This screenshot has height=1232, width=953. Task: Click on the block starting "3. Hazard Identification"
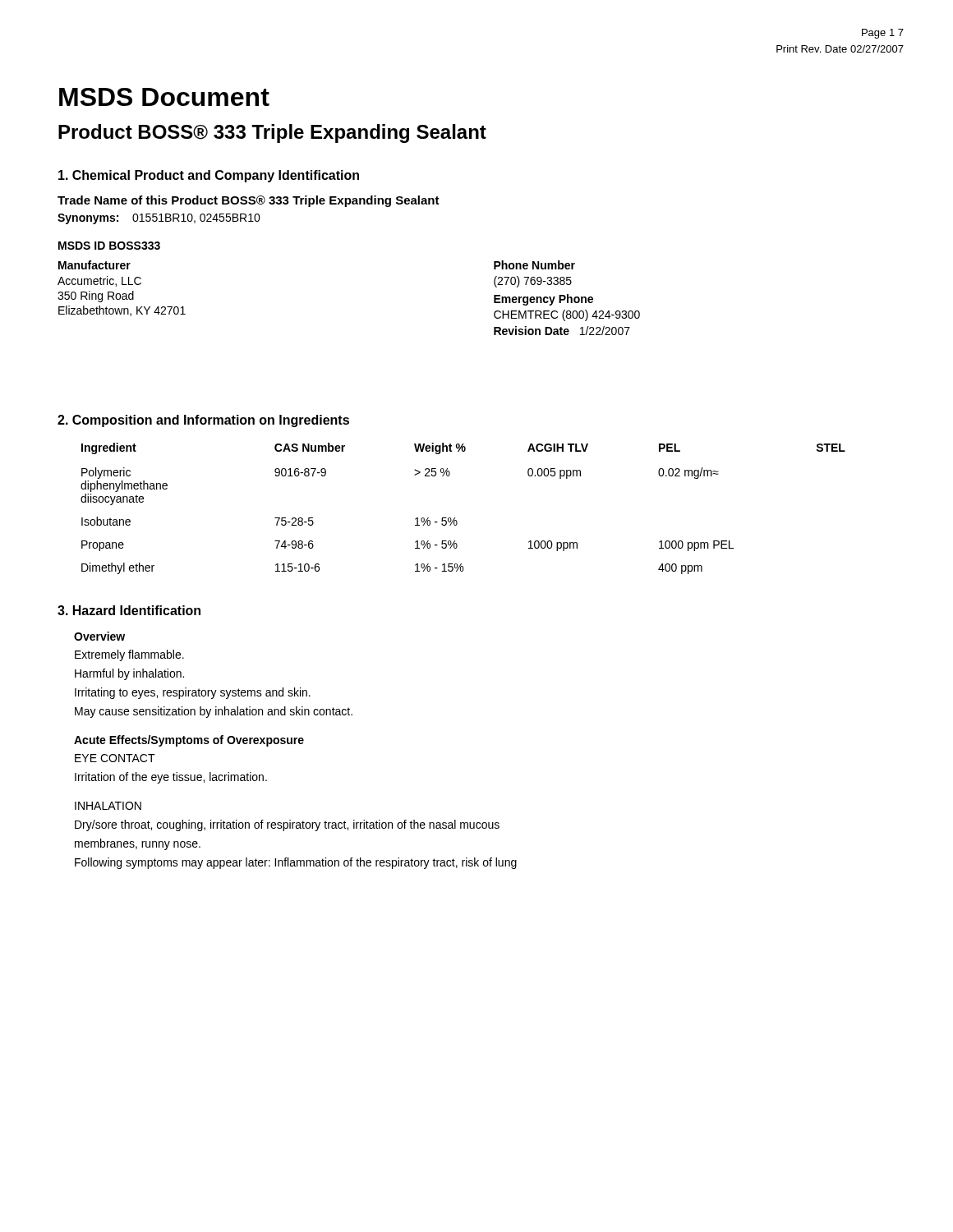point(129,611)
